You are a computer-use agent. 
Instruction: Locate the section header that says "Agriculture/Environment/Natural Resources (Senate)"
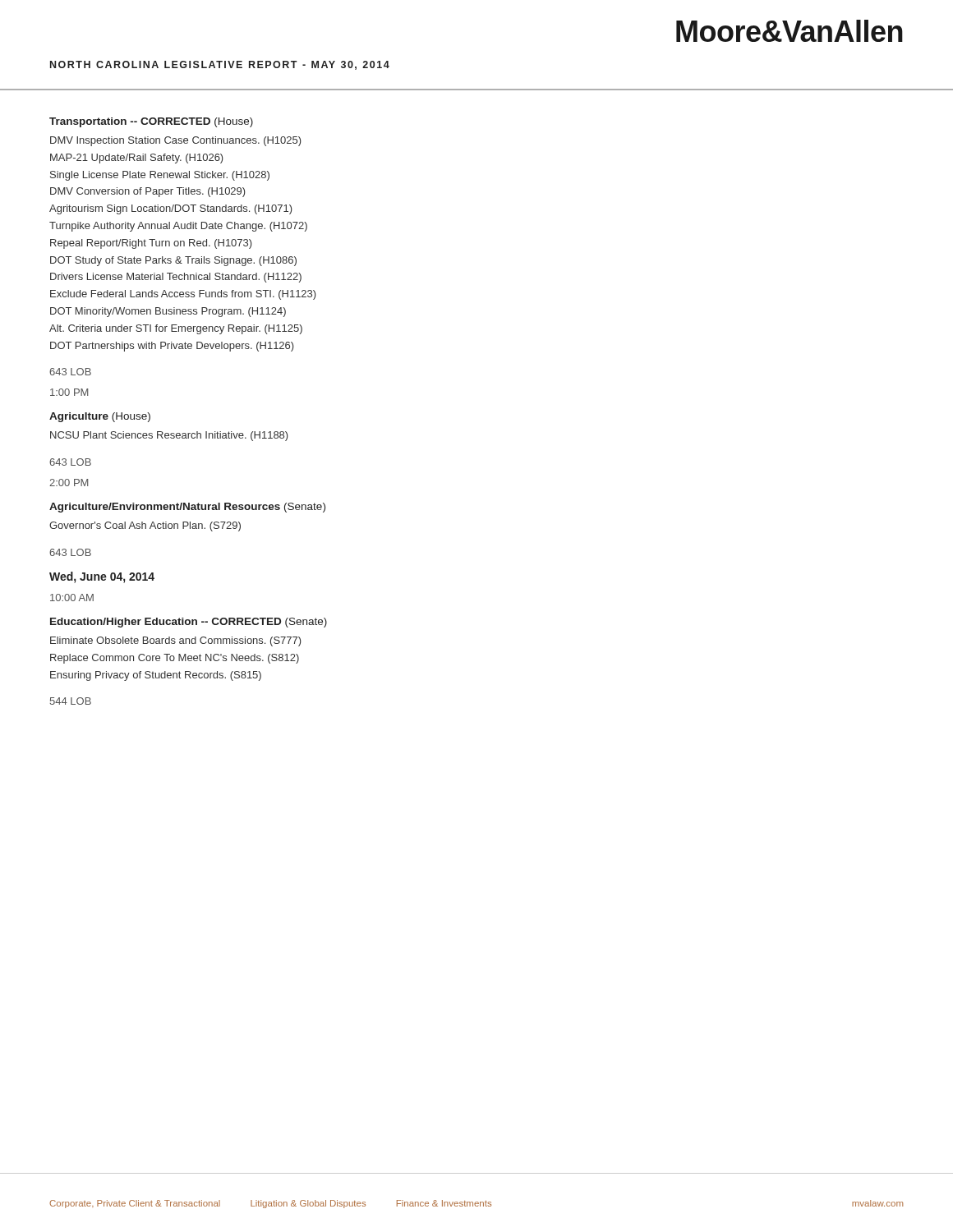188,506
